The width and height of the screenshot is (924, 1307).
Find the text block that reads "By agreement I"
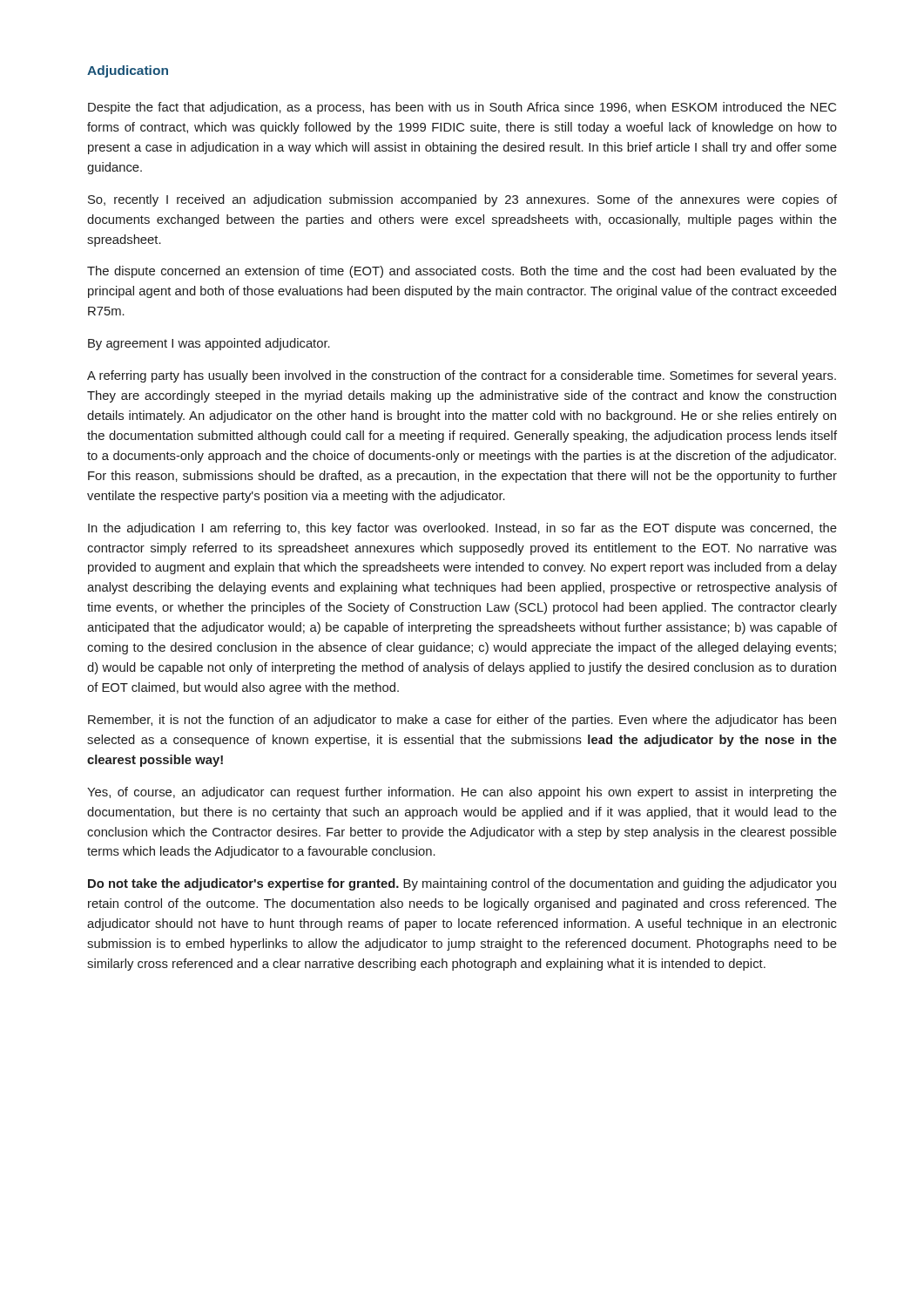(x=209, y=343)
